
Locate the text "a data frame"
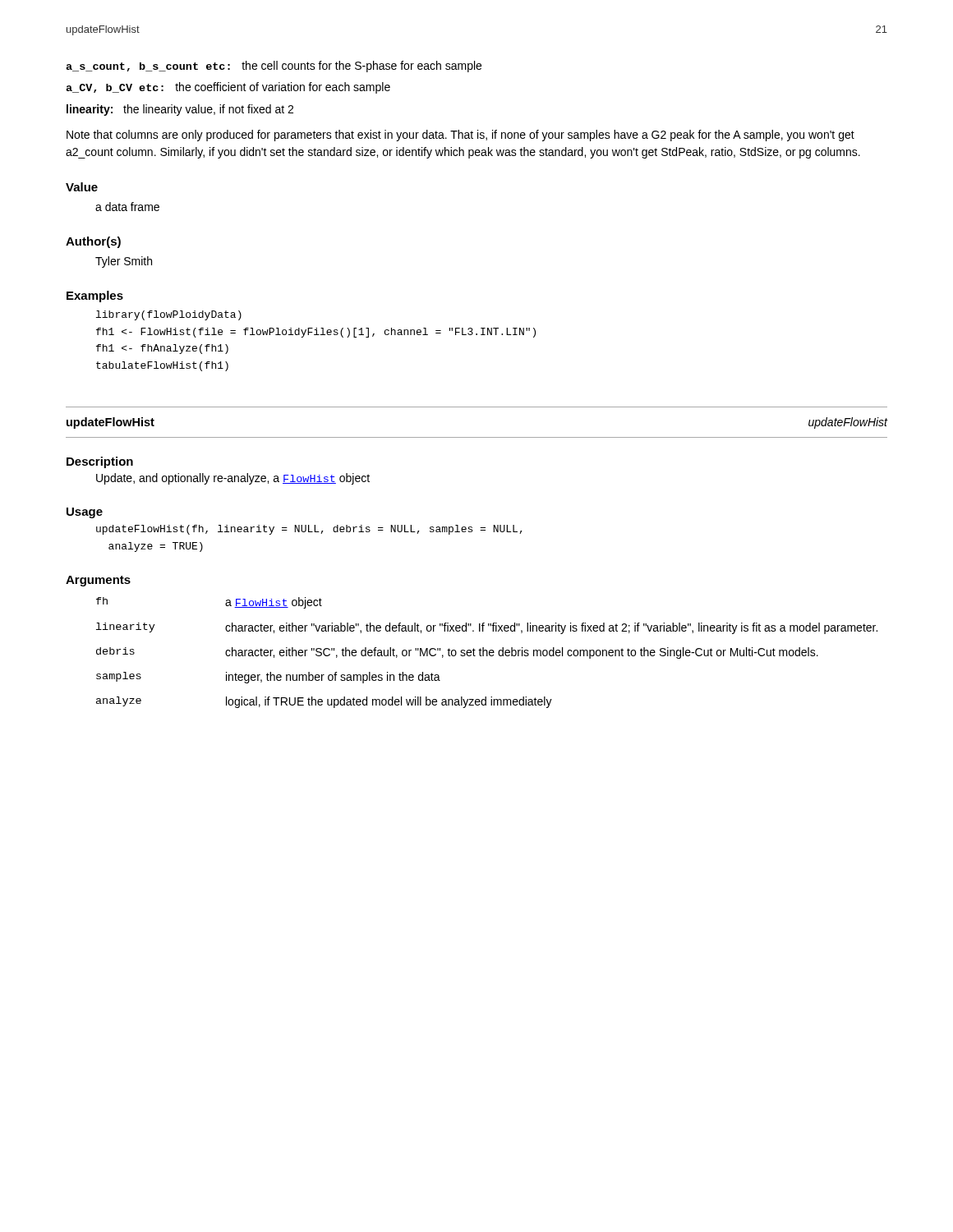pos(128,207)
